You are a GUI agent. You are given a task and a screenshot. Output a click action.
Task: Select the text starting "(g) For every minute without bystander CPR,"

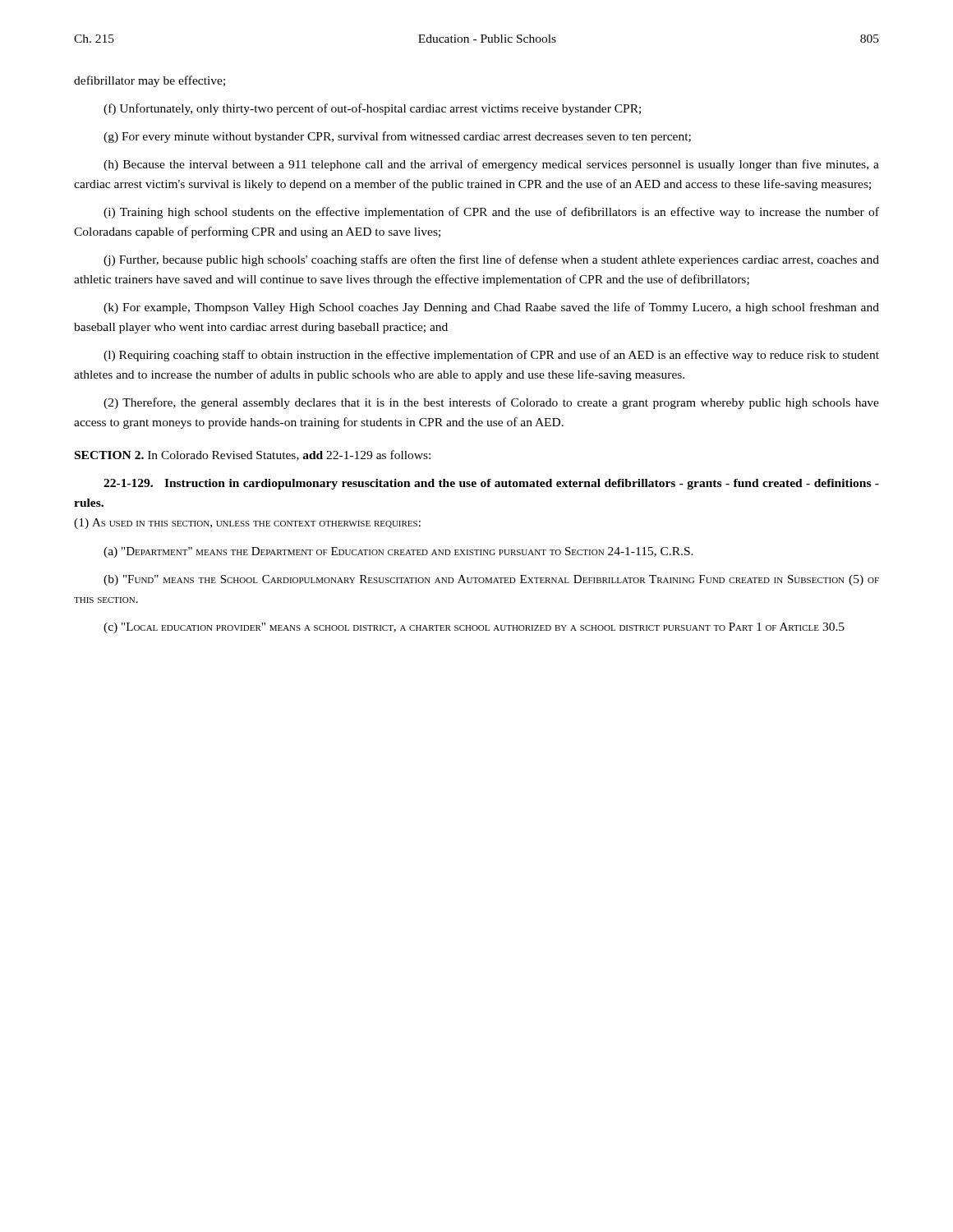(x=398, y=136)
